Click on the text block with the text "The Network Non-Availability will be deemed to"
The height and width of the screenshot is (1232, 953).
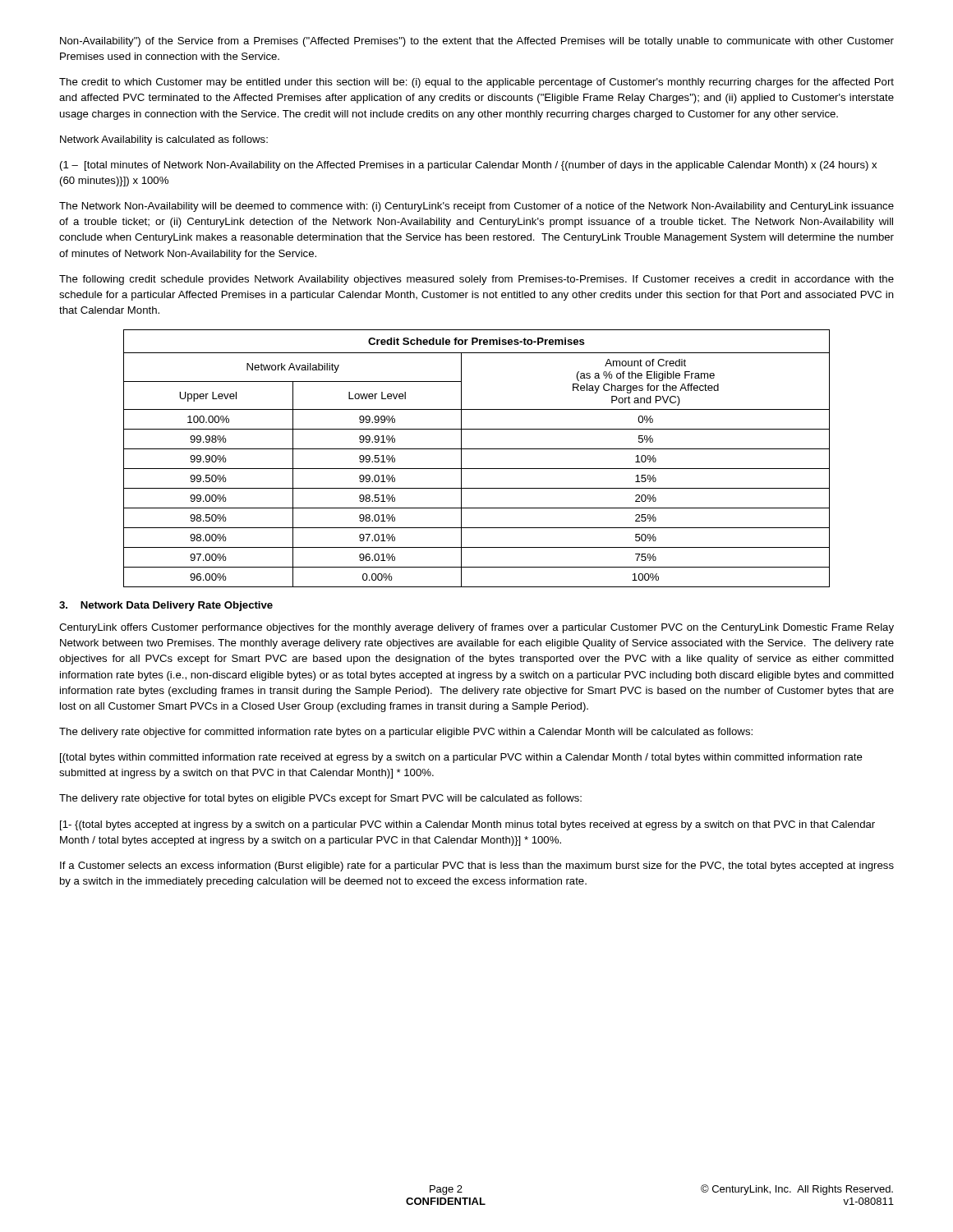pos(476,229)
